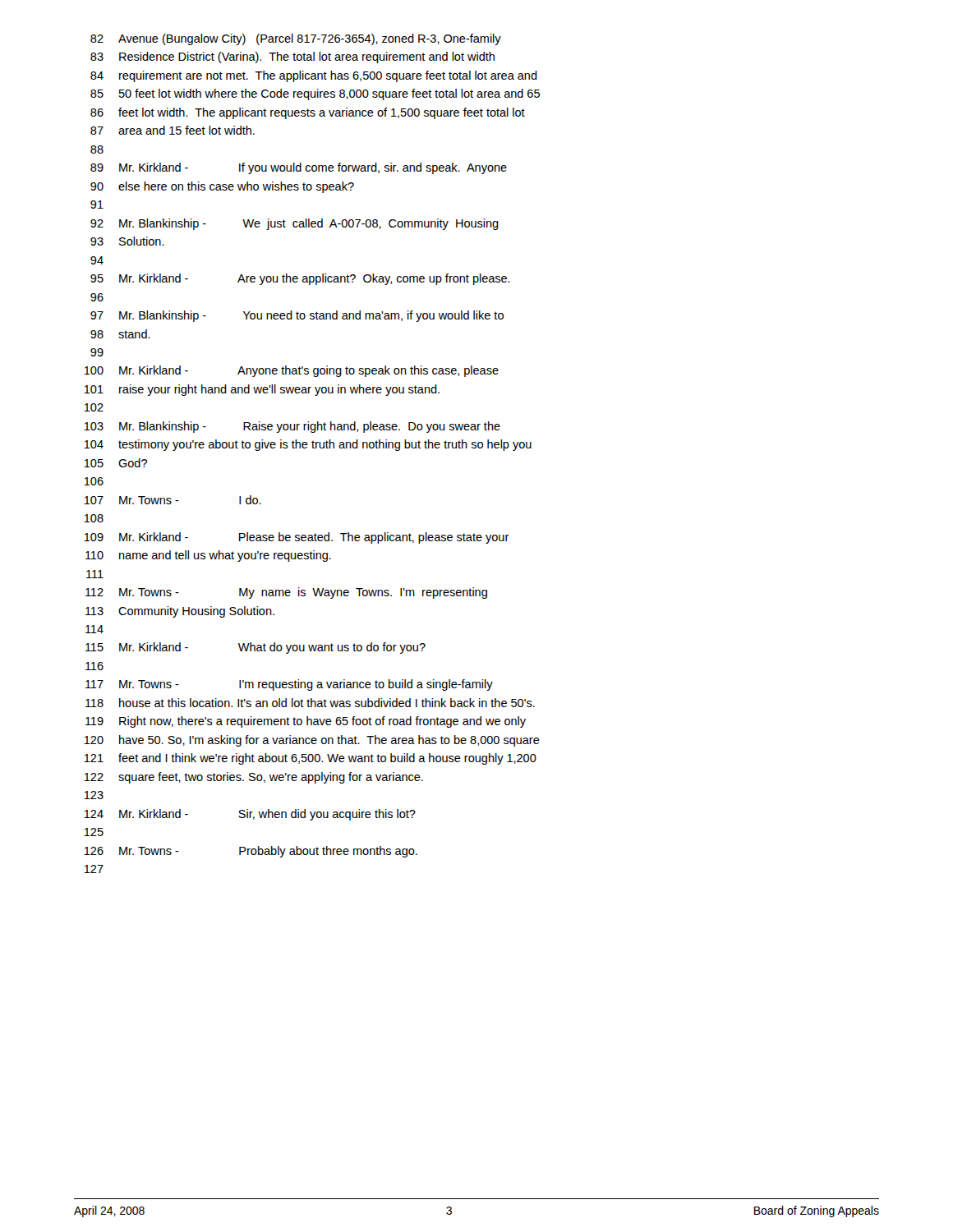The height and width of the screenshot is (1232, 953).
Task: Point to the text block starting "117 Mr. Towns - I'm requesting"
Action: (x=476, y=731)
